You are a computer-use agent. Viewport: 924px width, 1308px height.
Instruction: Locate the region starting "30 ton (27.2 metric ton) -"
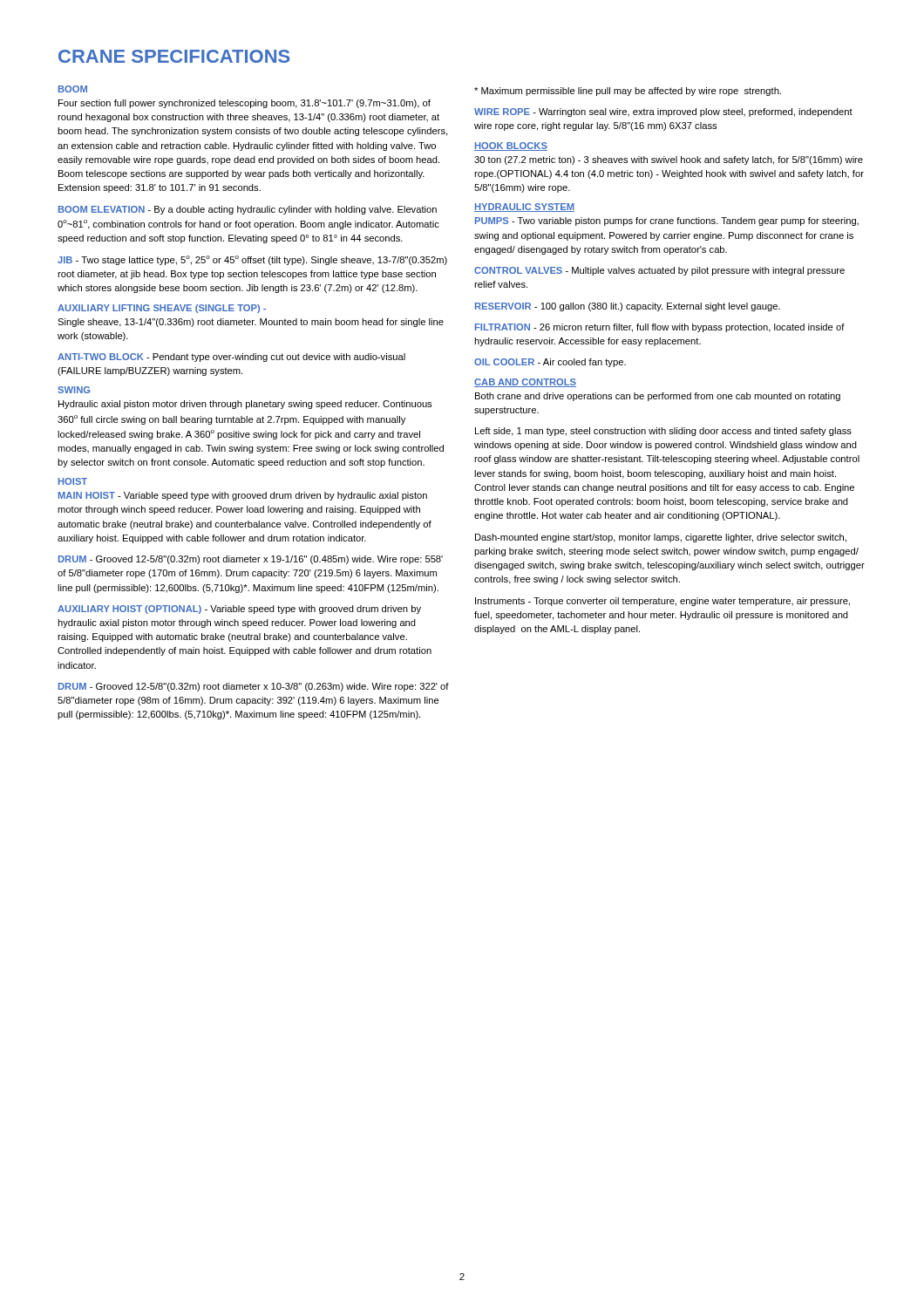click(x=670, y=174)
